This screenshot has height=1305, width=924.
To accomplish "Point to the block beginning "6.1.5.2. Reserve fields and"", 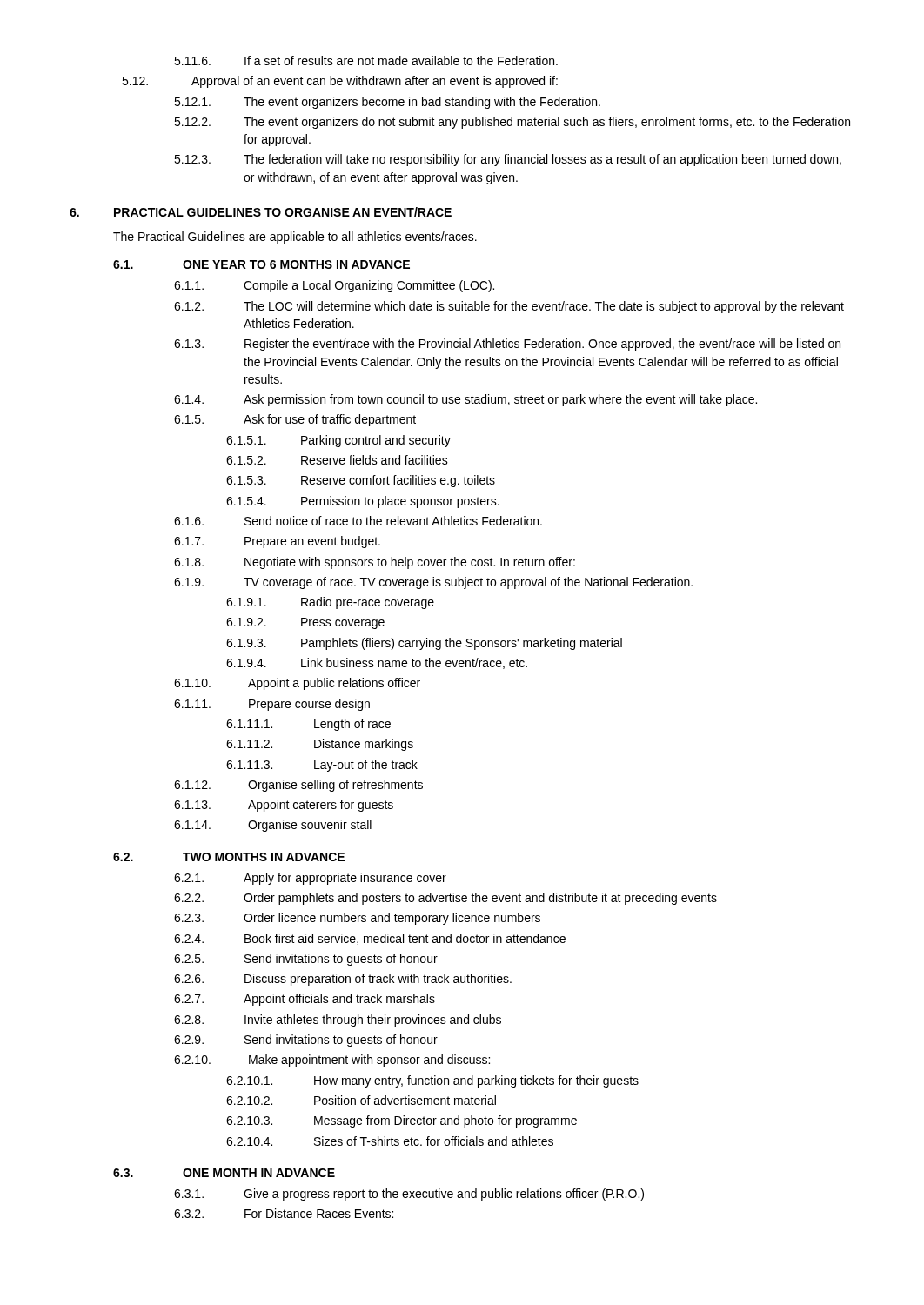I will [337, 460].
